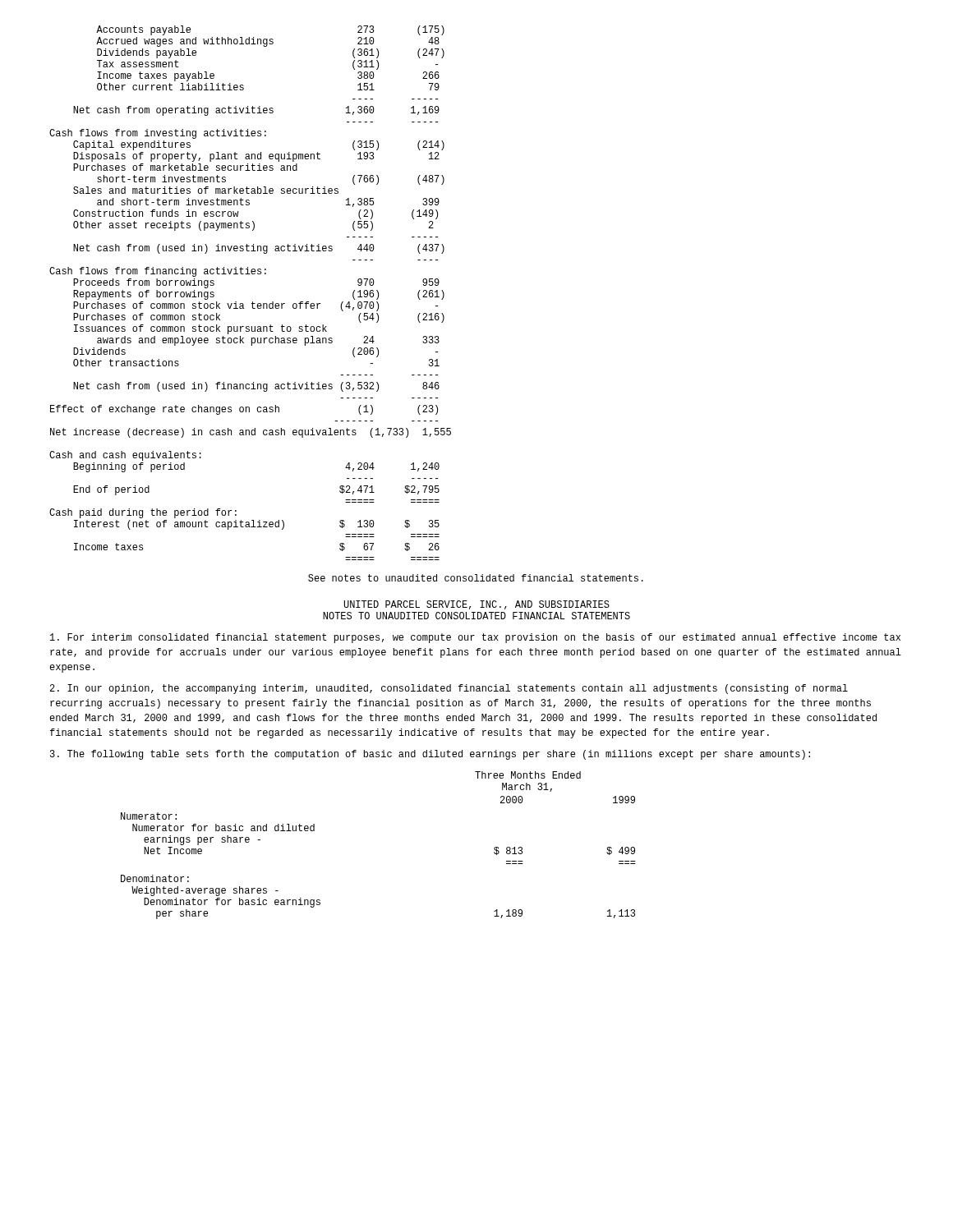Viewport: 953px width, 1232px height.
Task: Navigate to the text starting "In our opinion, the accompanying interim, unaudited,"
Action: [x=463, y=711]
